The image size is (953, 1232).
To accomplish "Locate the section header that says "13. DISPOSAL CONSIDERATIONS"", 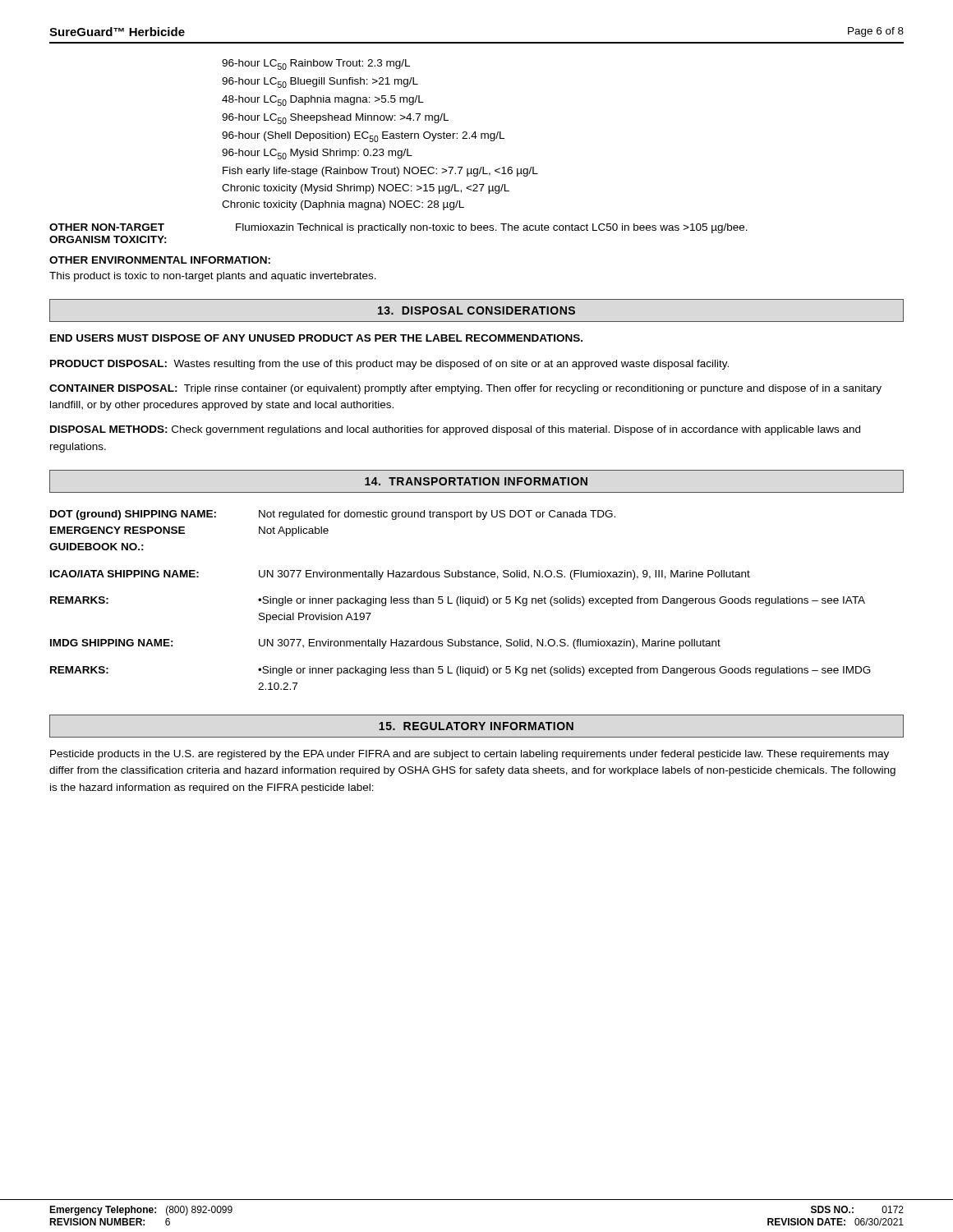I will point(476,311).
